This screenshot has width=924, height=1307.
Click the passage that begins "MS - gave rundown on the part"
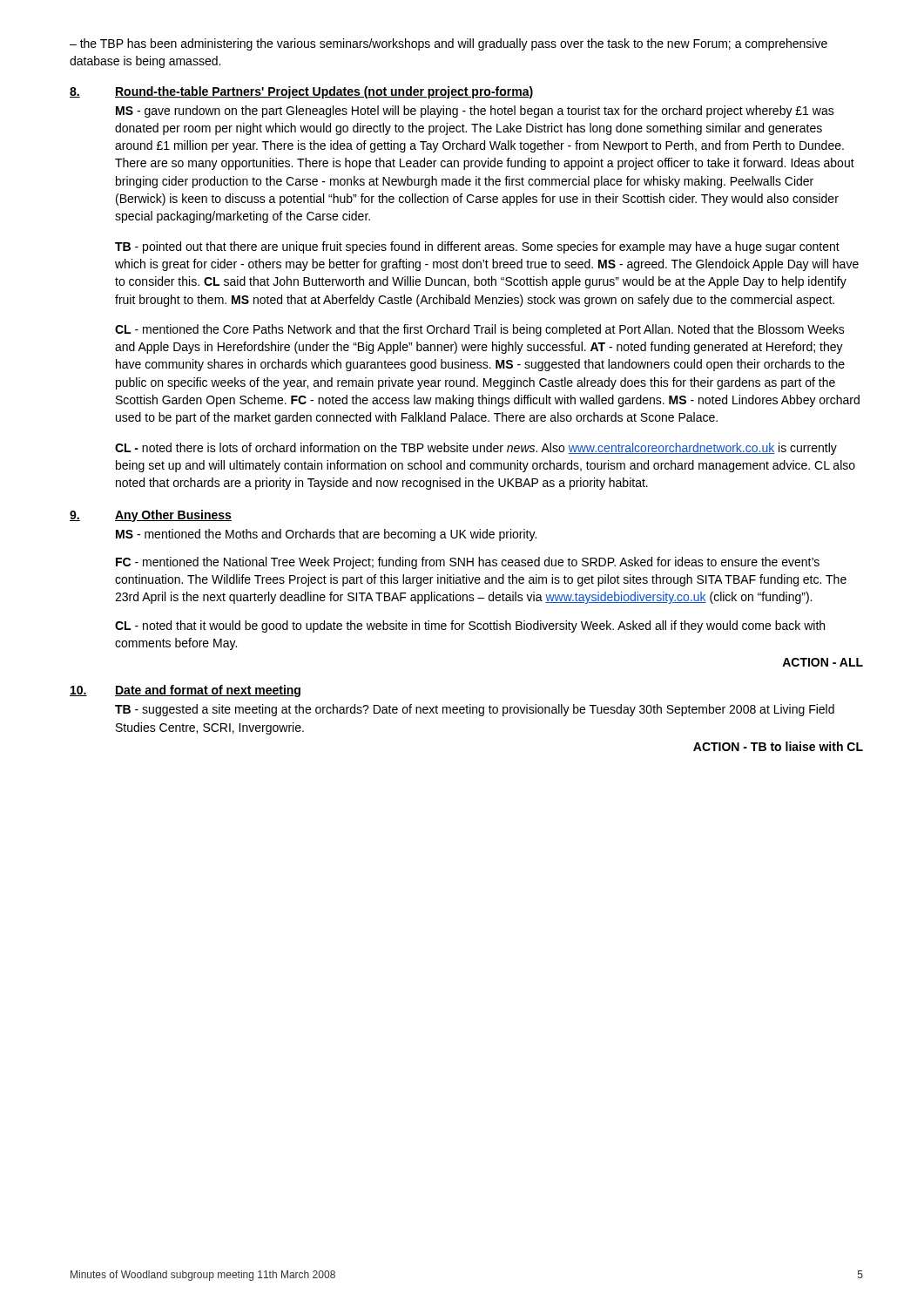[x=484, y=163]
